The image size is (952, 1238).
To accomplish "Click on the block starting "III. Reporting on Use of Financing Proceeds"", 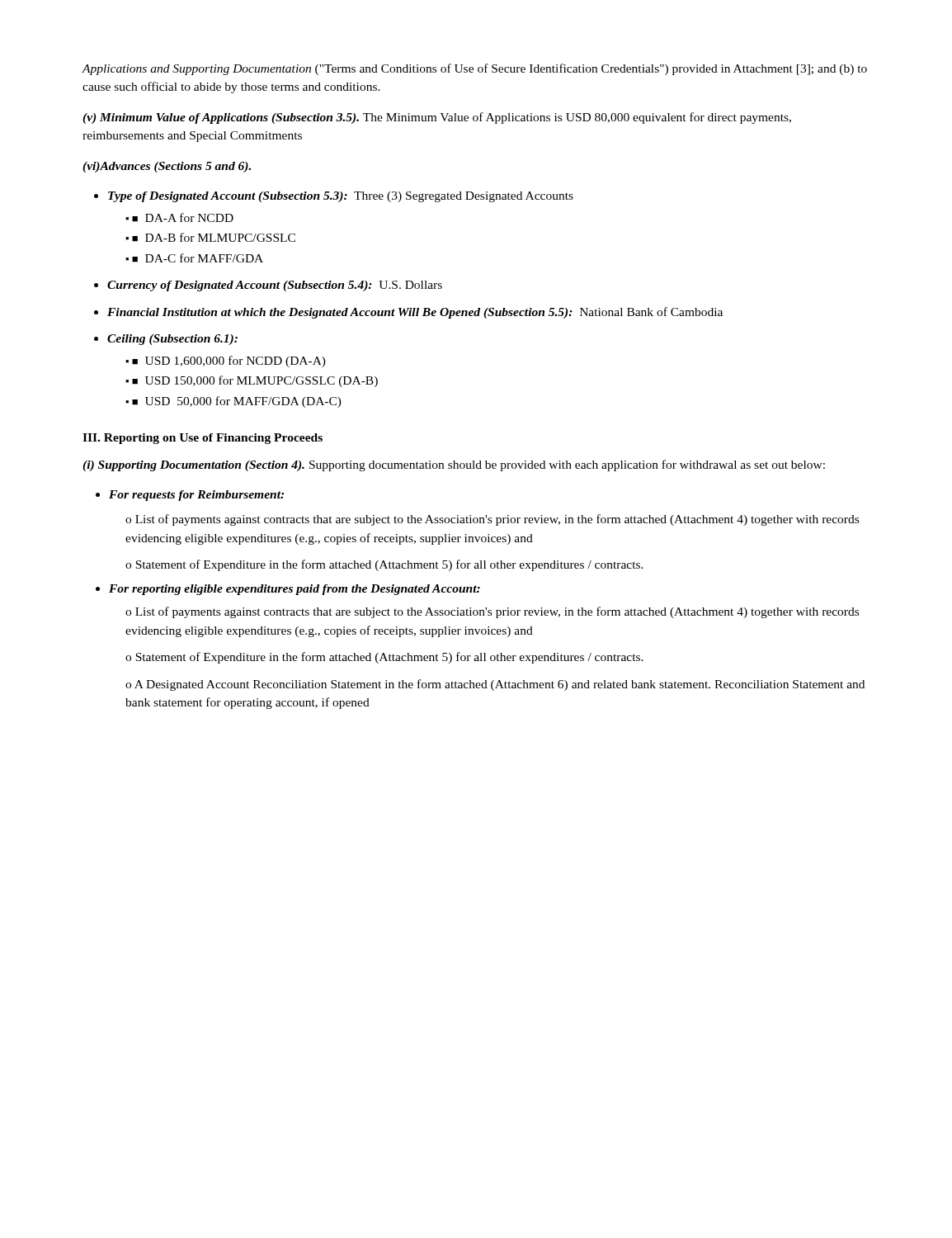I will (203, 439).
